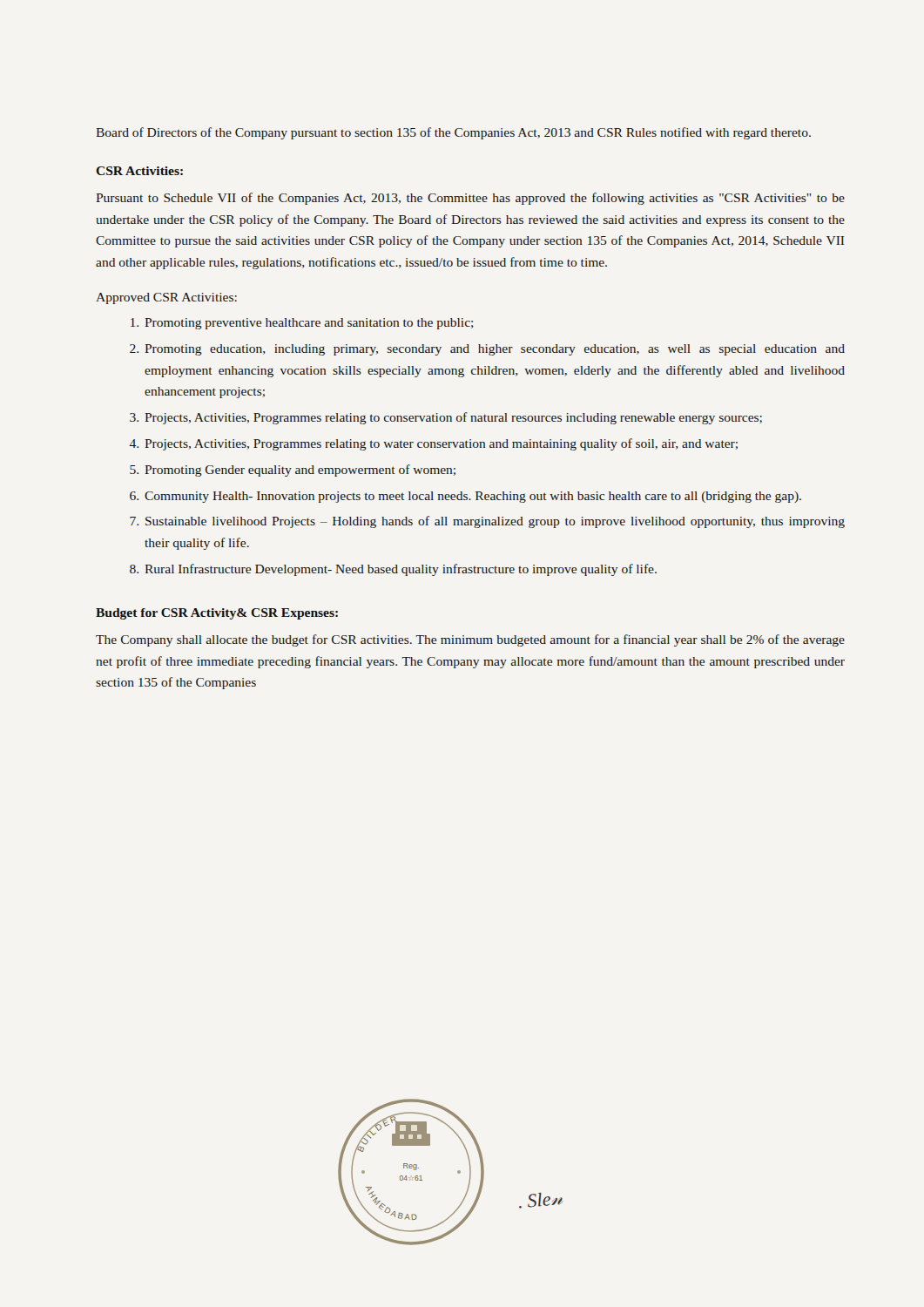Point to the block beginning "2. Promoting education, including primary, secondary"

(x=478, y=370)
